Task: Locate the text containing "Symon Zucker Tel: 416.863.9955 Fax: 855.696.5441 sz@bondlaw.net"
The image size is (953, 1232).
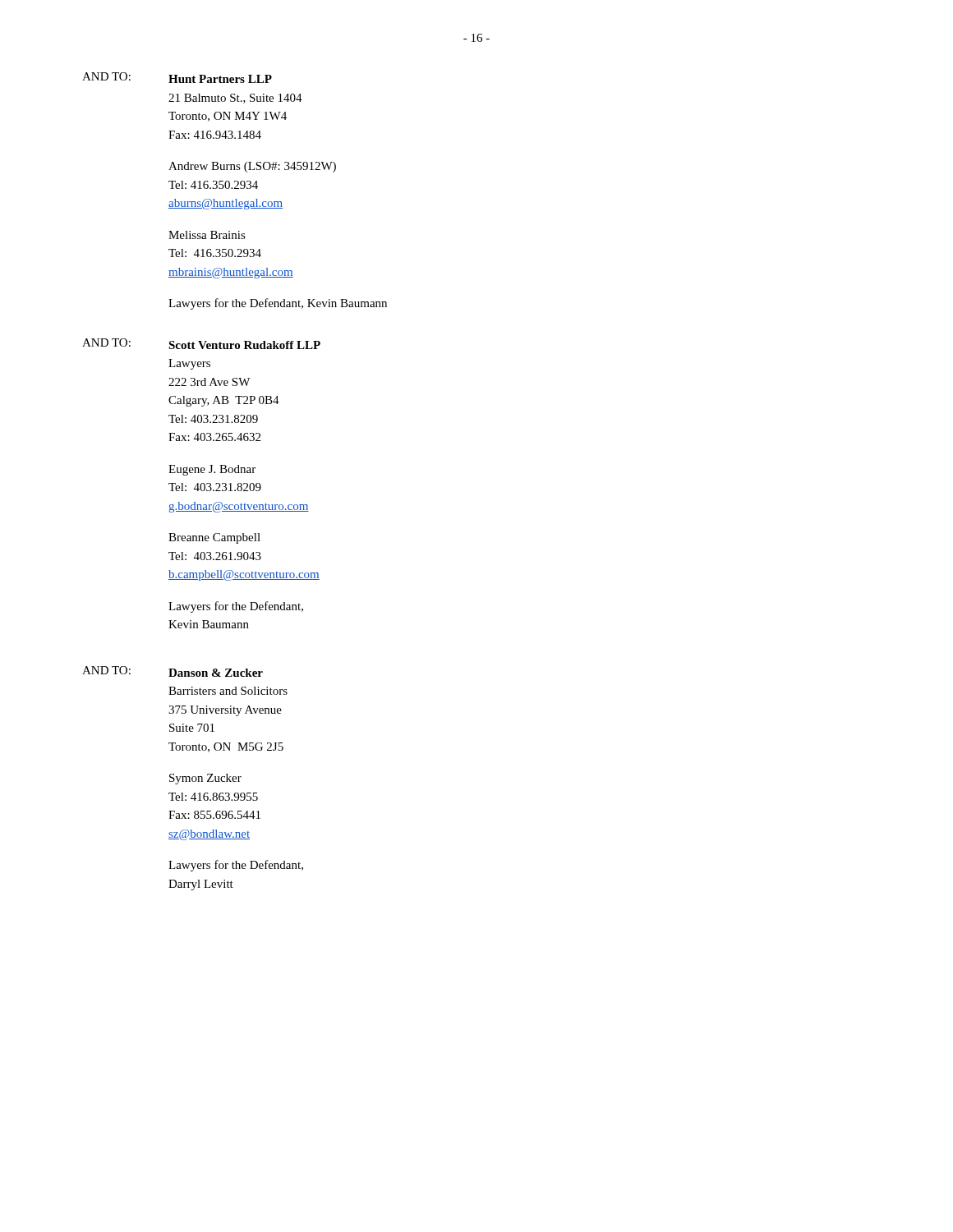Action: [x=205, y=779]
